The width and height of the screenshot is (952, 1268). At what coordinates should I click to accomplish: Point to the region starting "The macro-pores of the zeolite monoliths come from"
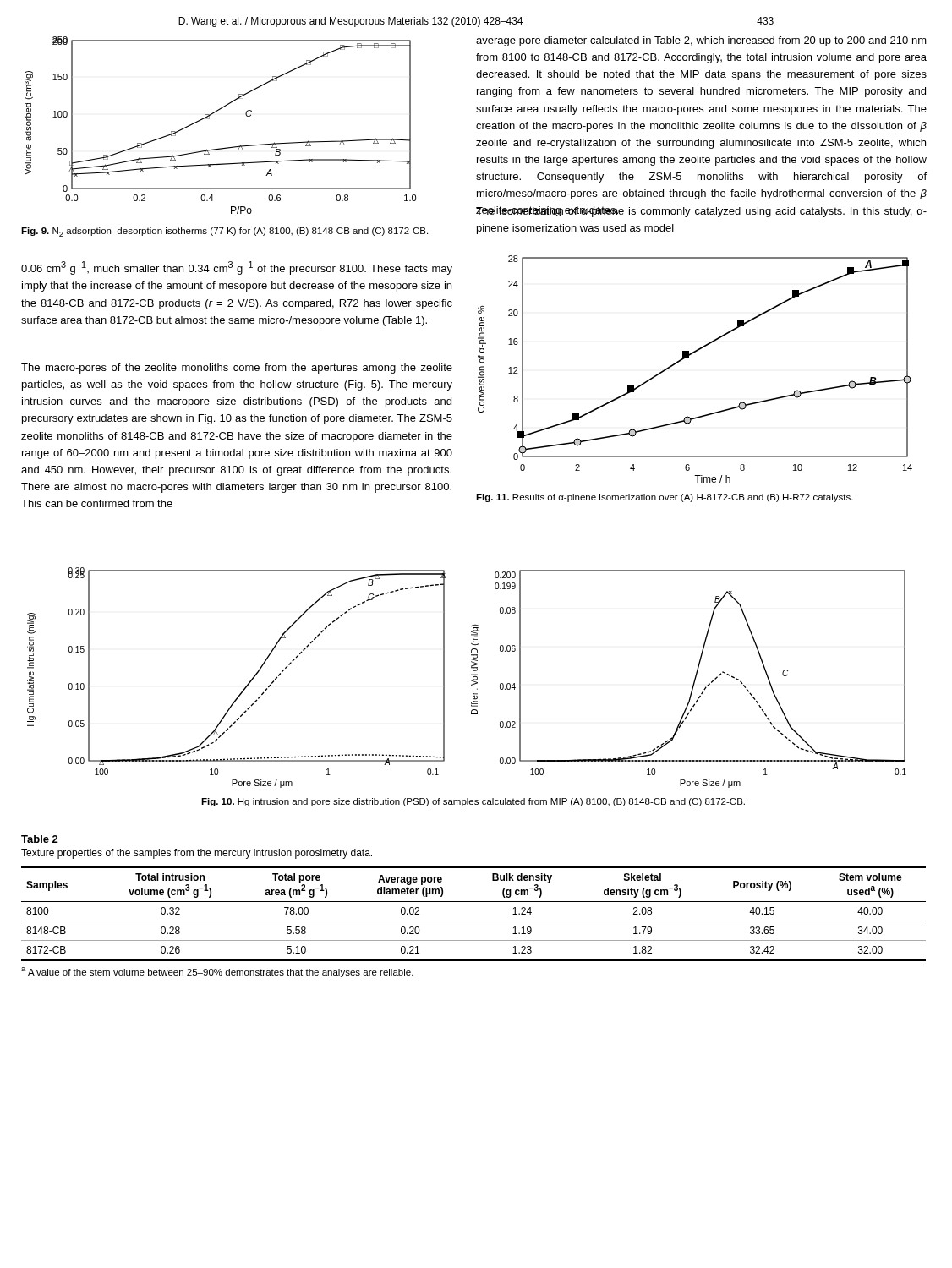coord(237,435)
